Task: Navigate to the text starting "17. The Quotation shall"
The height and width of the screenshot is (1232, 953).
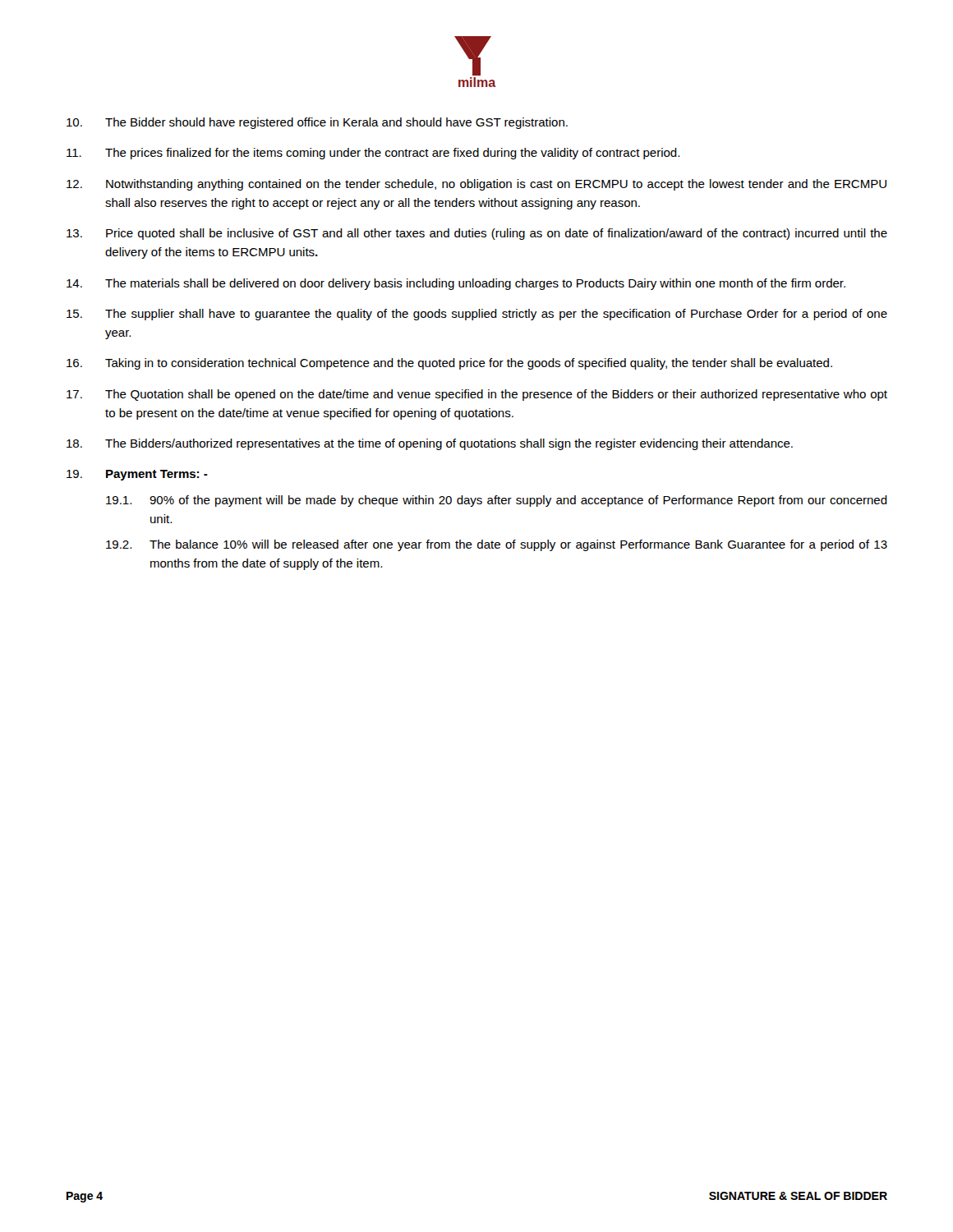Action: 476,403
